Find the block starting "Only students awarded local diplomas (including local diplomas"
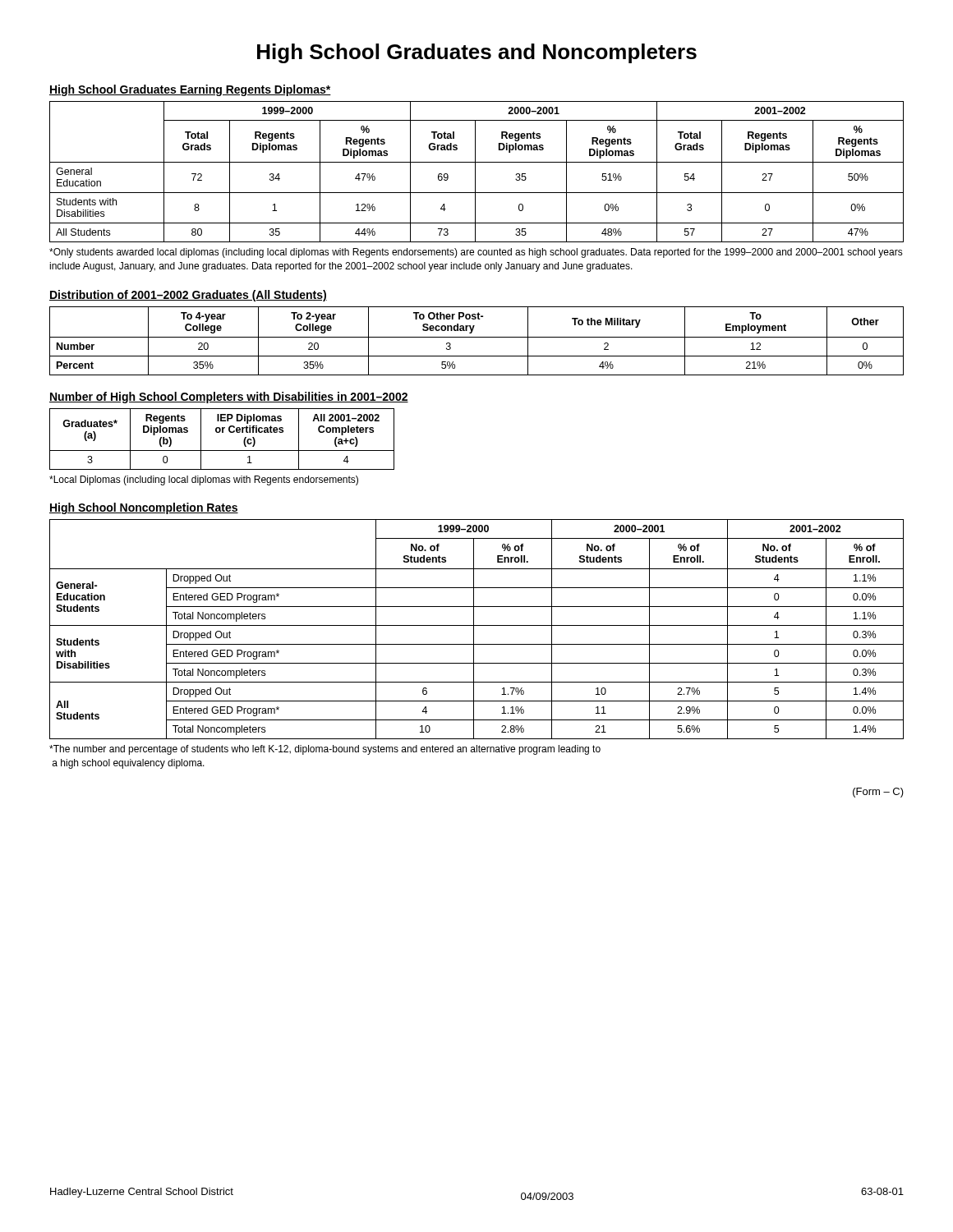953x1232 pixels. [476, 259]
